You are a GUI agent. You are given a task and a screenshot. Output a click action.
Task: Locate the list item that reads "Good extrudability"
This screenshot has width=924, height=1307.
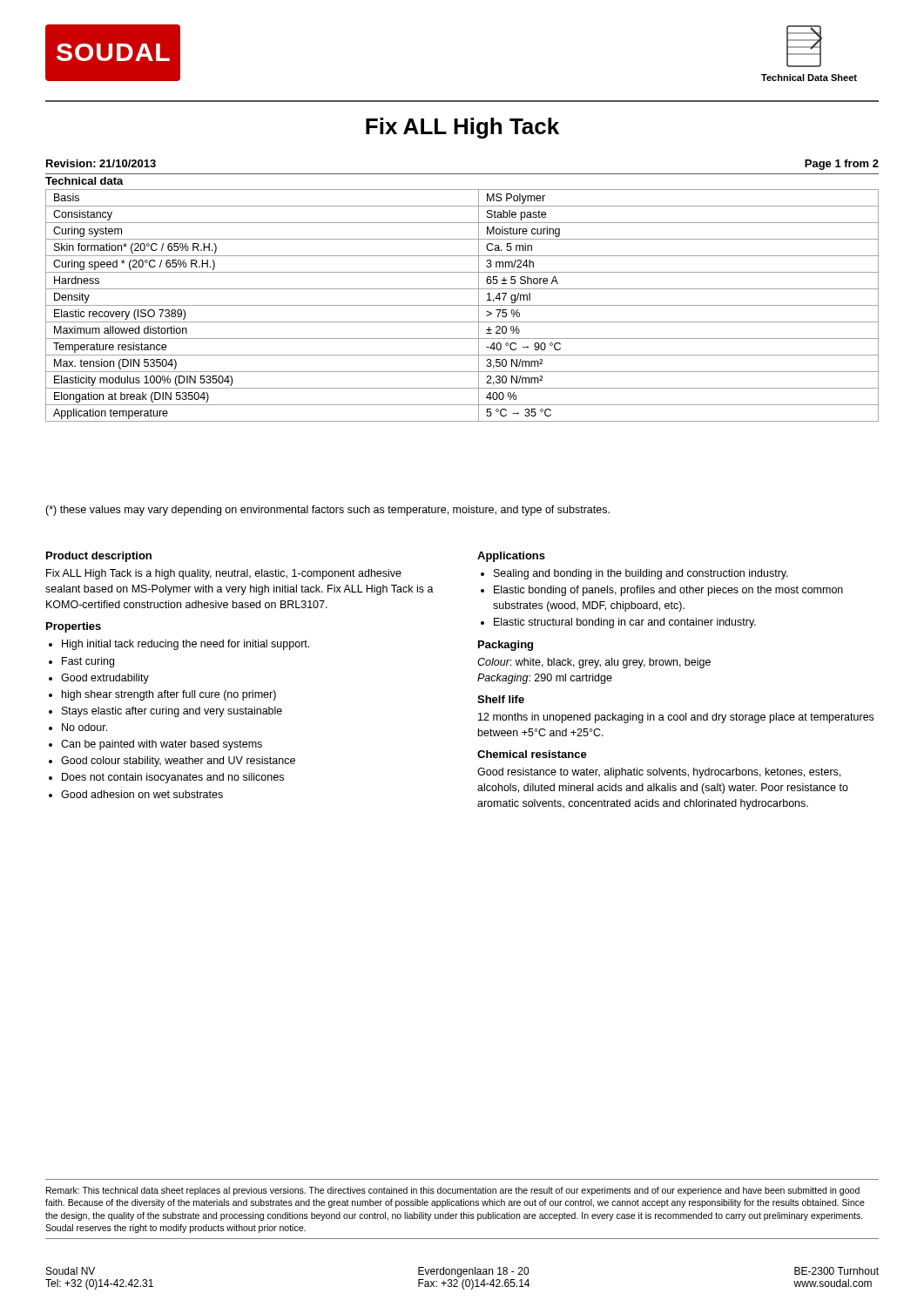[x=105, y=678]
